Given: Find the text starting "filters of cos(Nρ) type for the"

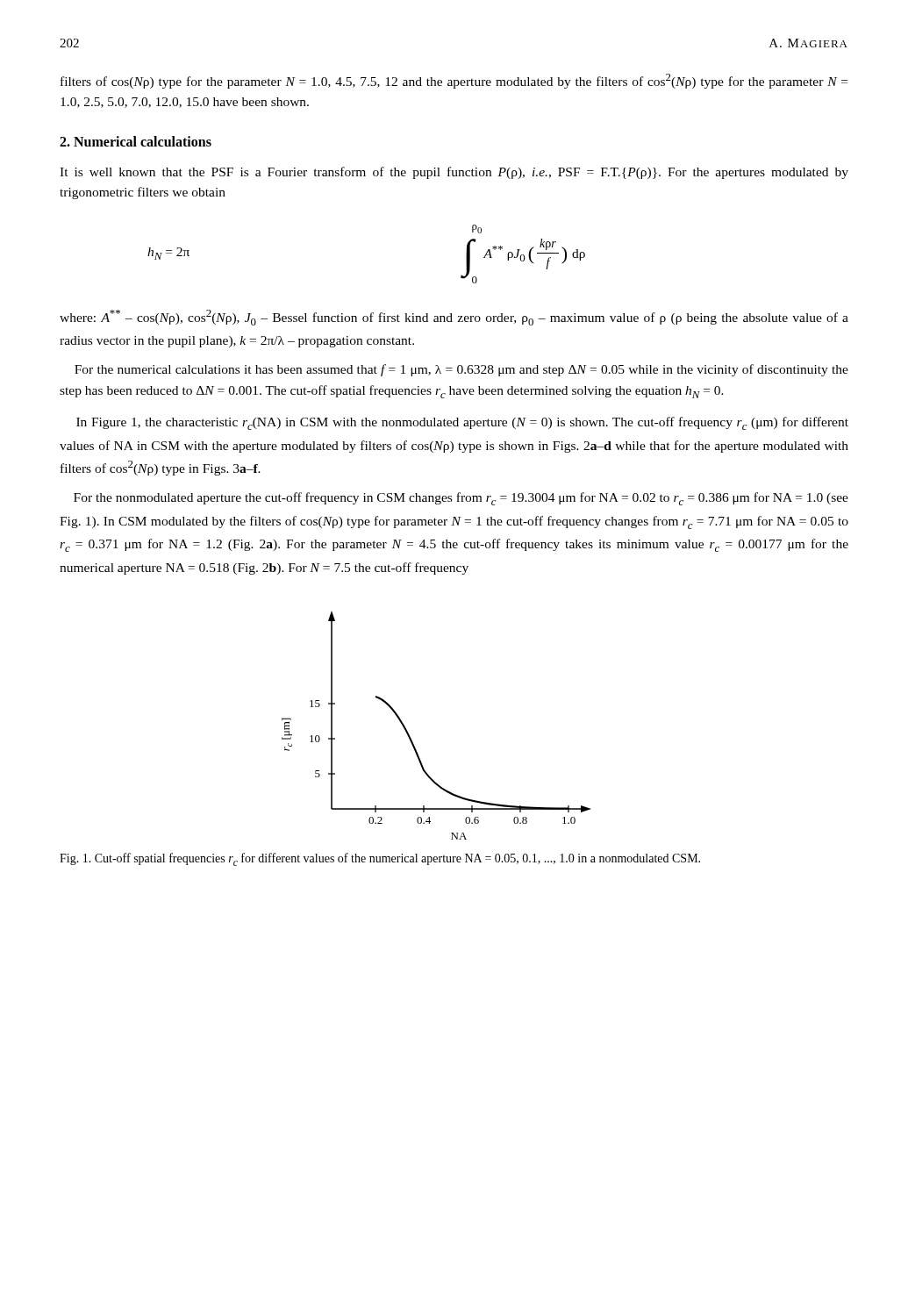Looking at the screenshot, I should [454, 90].
